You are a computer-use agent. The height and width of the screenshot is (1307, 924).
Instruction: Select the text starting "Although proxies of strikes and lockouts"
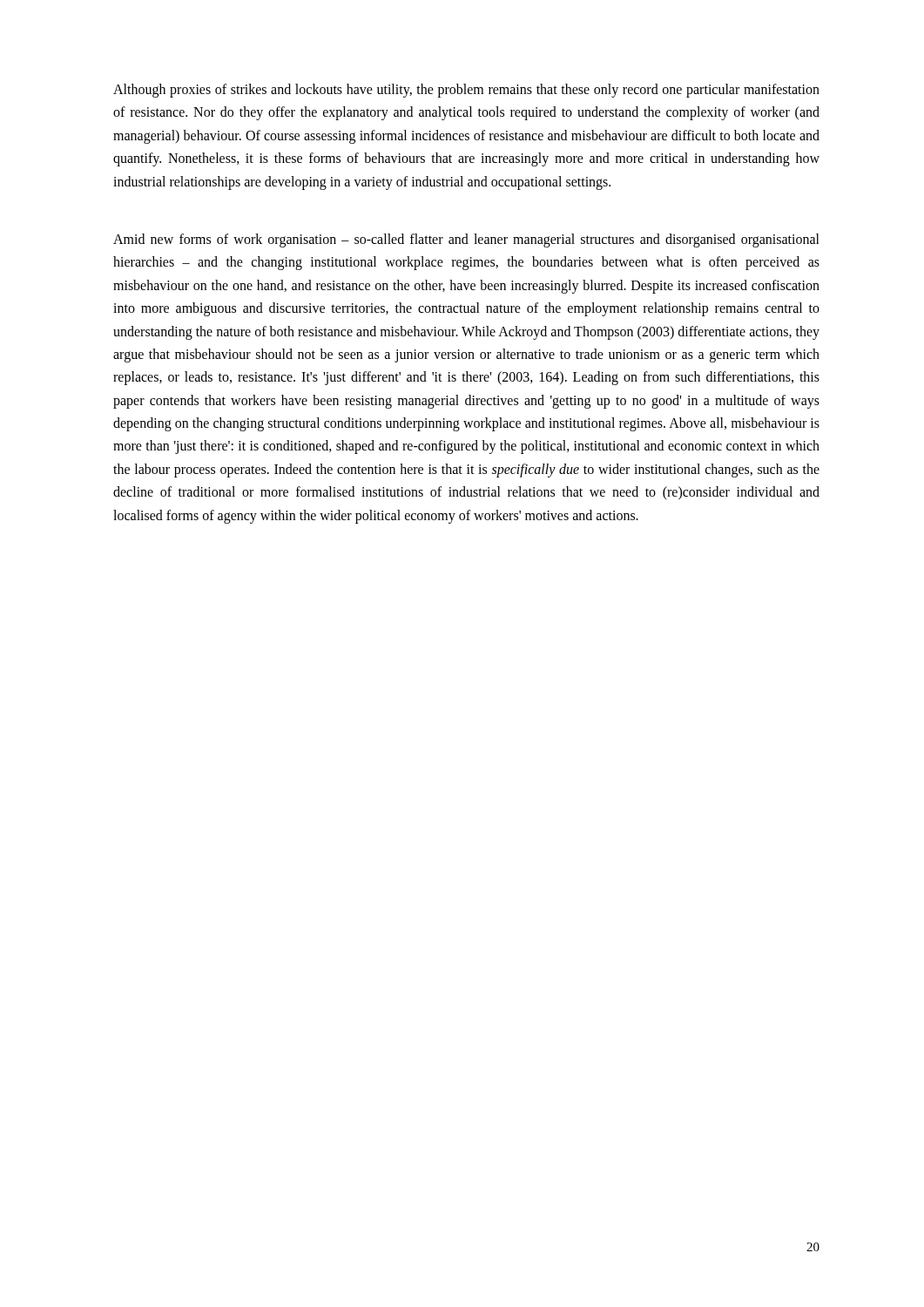click(466, 135)
